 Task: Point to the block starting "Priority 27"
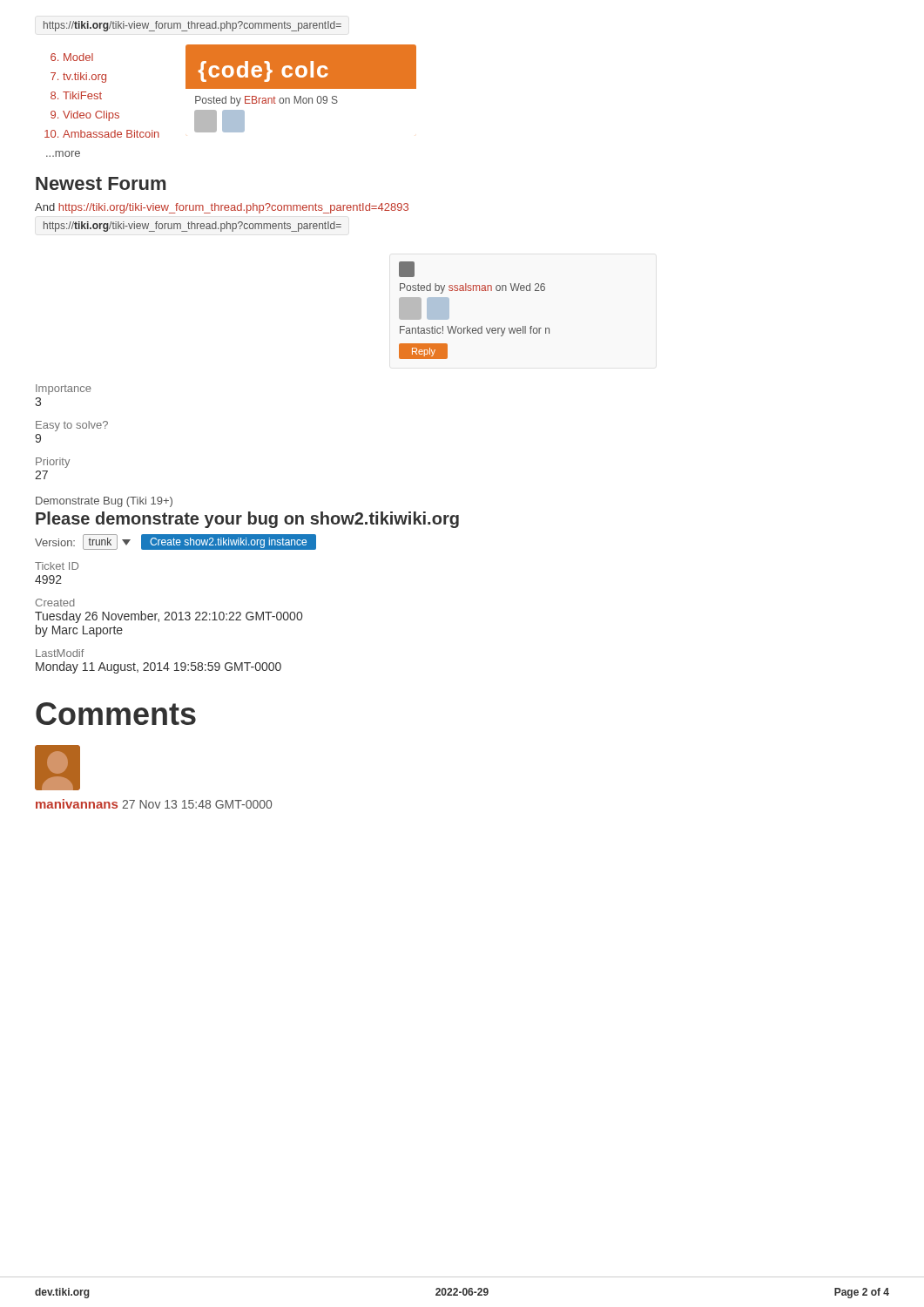[52, 468]
